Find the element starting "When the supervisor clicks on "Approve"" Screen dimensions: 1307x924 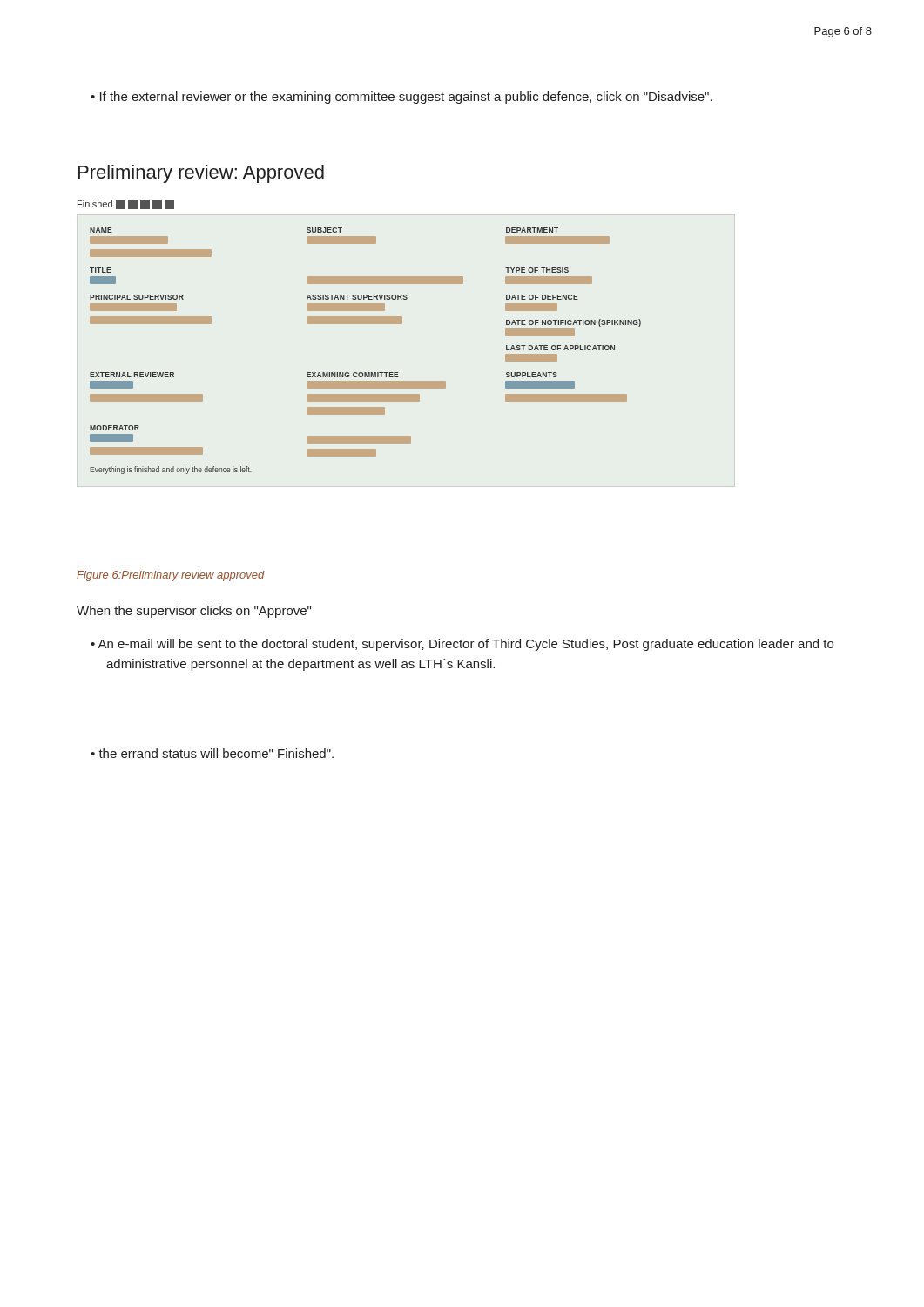pyautogui.click(x=194, y=610)
